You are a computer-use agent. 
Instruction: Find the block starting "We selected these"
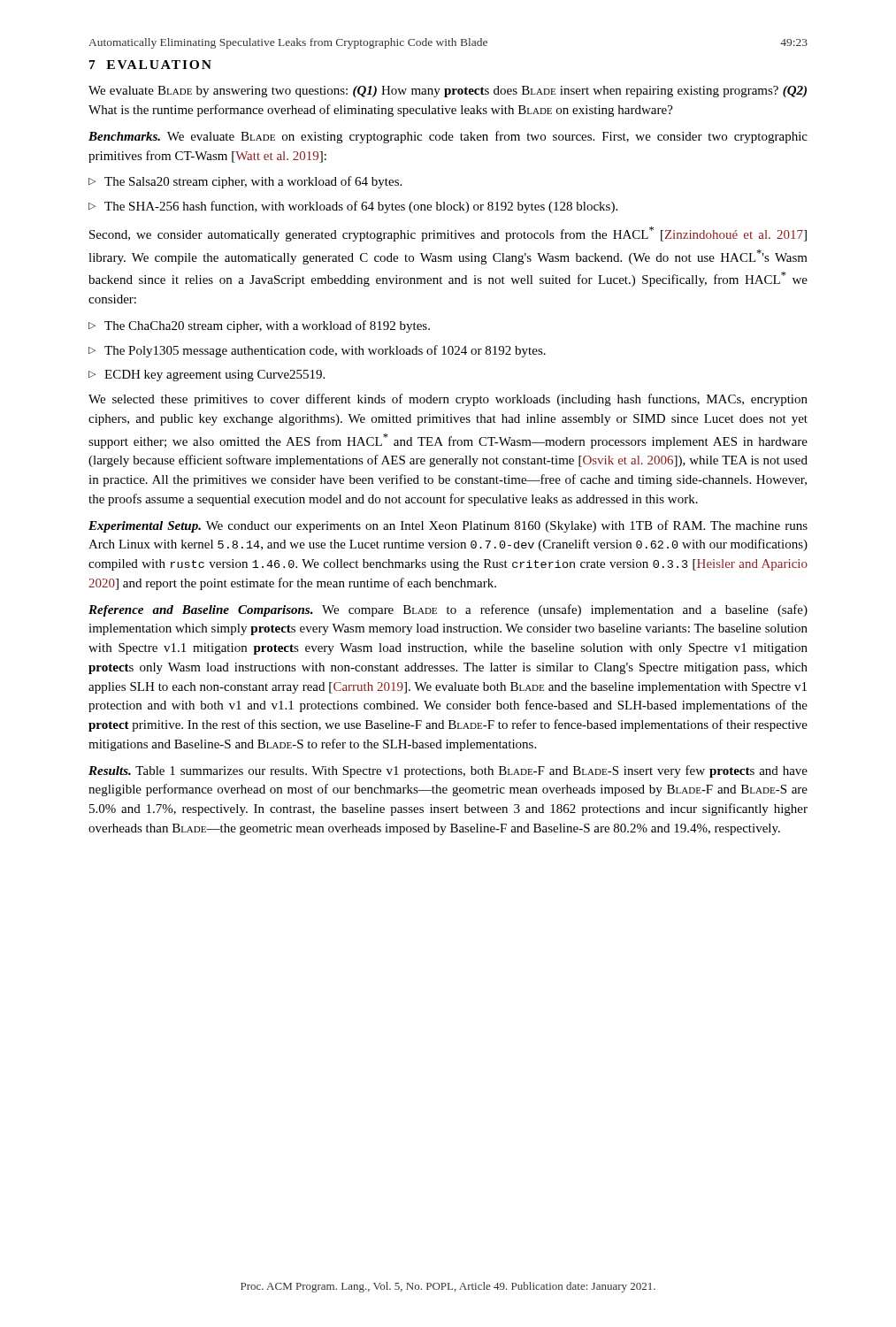tap(448, 450)
